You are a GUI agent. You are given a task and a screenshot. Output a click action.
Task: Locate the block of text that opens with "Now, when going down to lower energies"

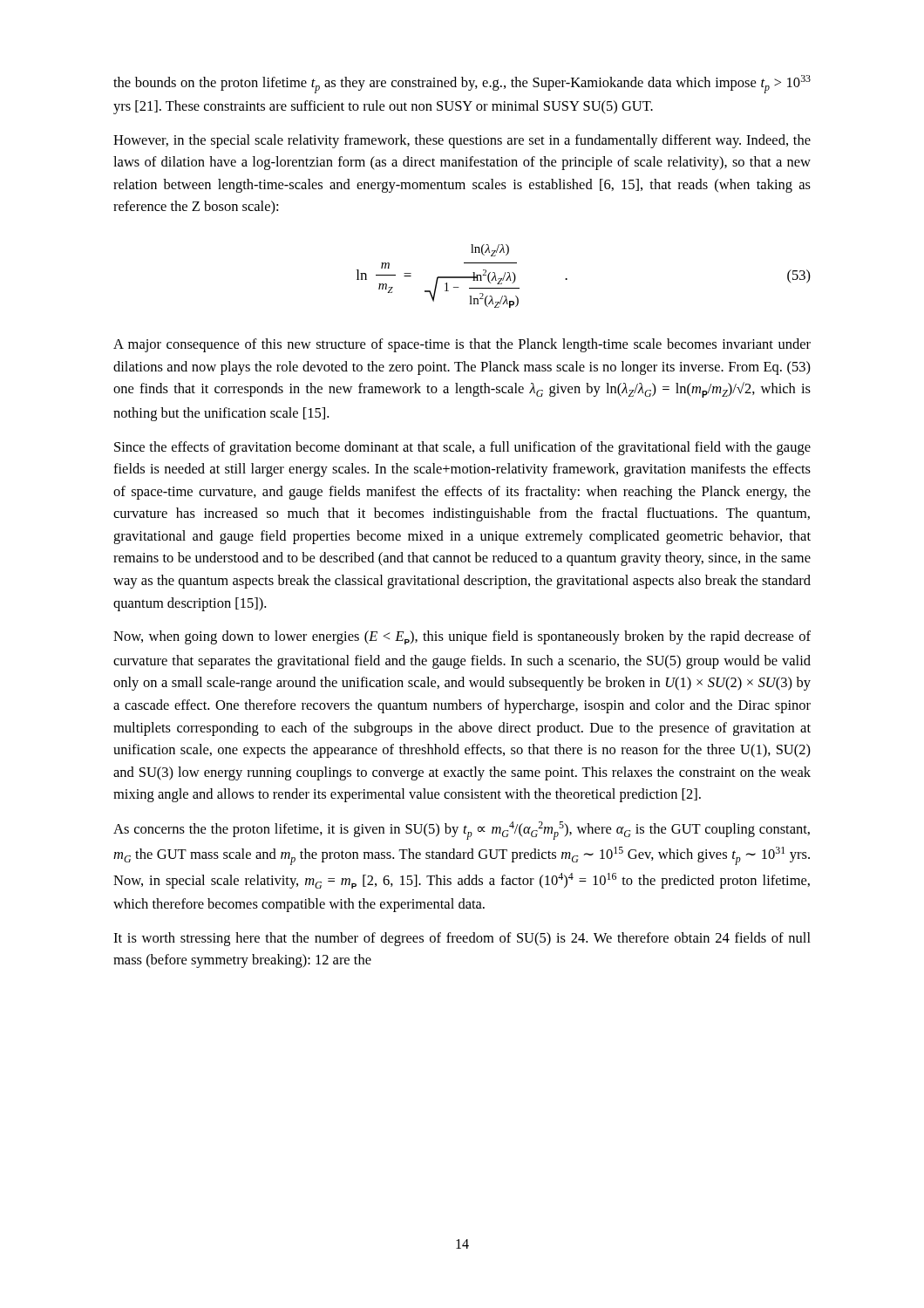[462, 715]
